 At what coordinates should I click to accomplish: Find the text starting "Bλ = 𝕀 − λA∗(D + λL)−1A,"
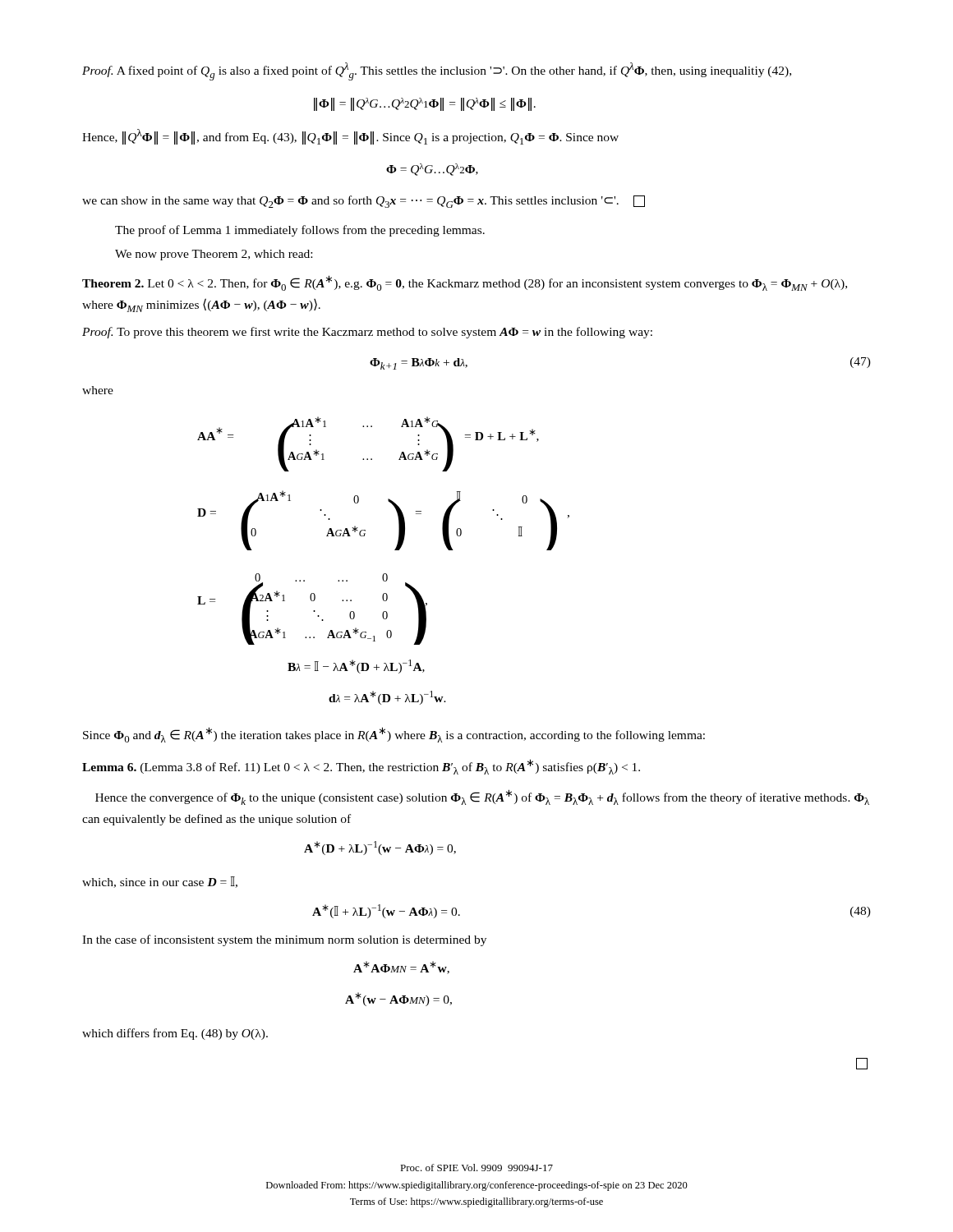[x=356, y=667]
